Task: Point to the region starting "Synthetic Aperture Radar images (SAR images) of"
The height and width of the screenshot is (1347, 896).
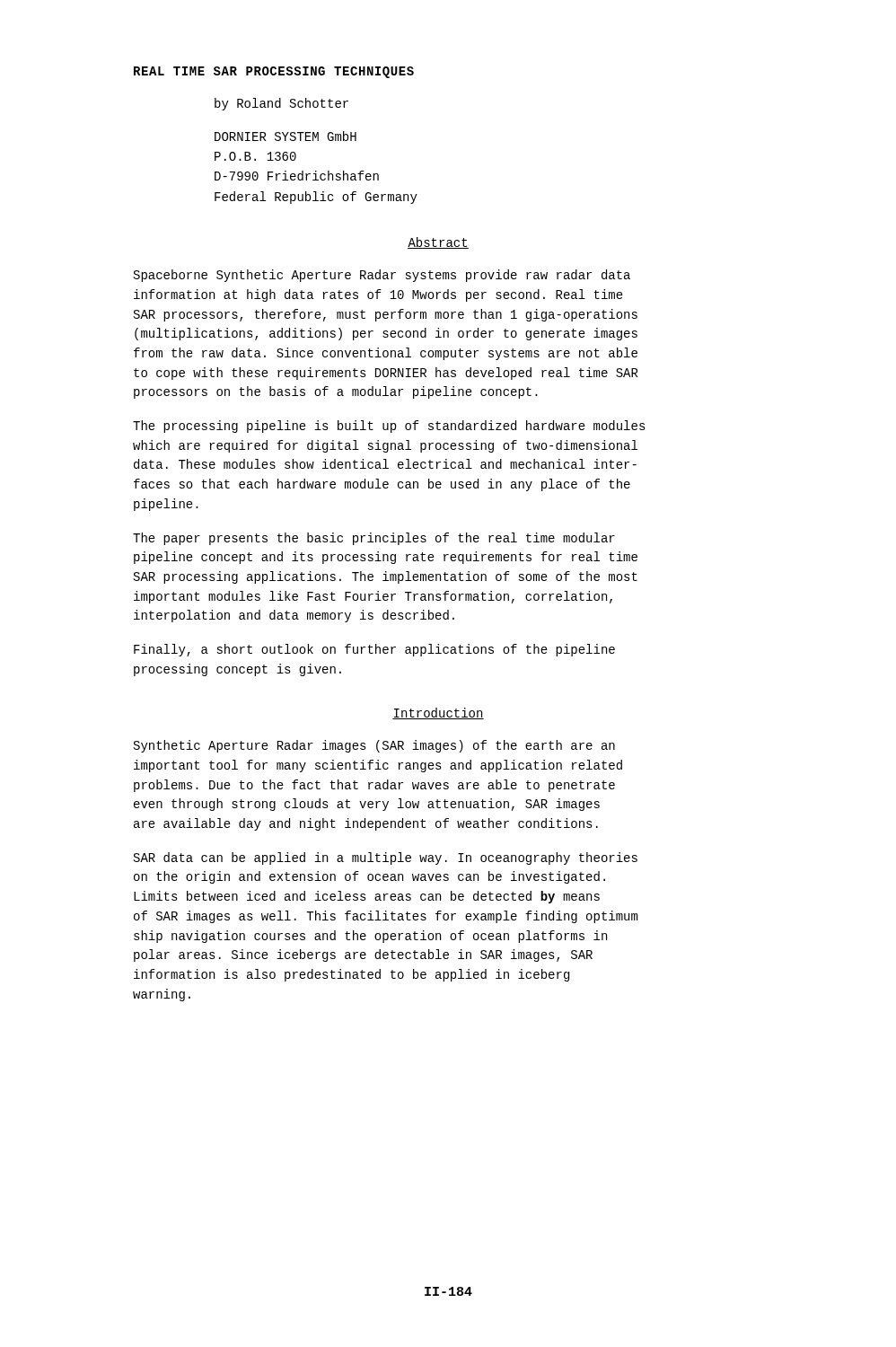Action: coord(378,786)
